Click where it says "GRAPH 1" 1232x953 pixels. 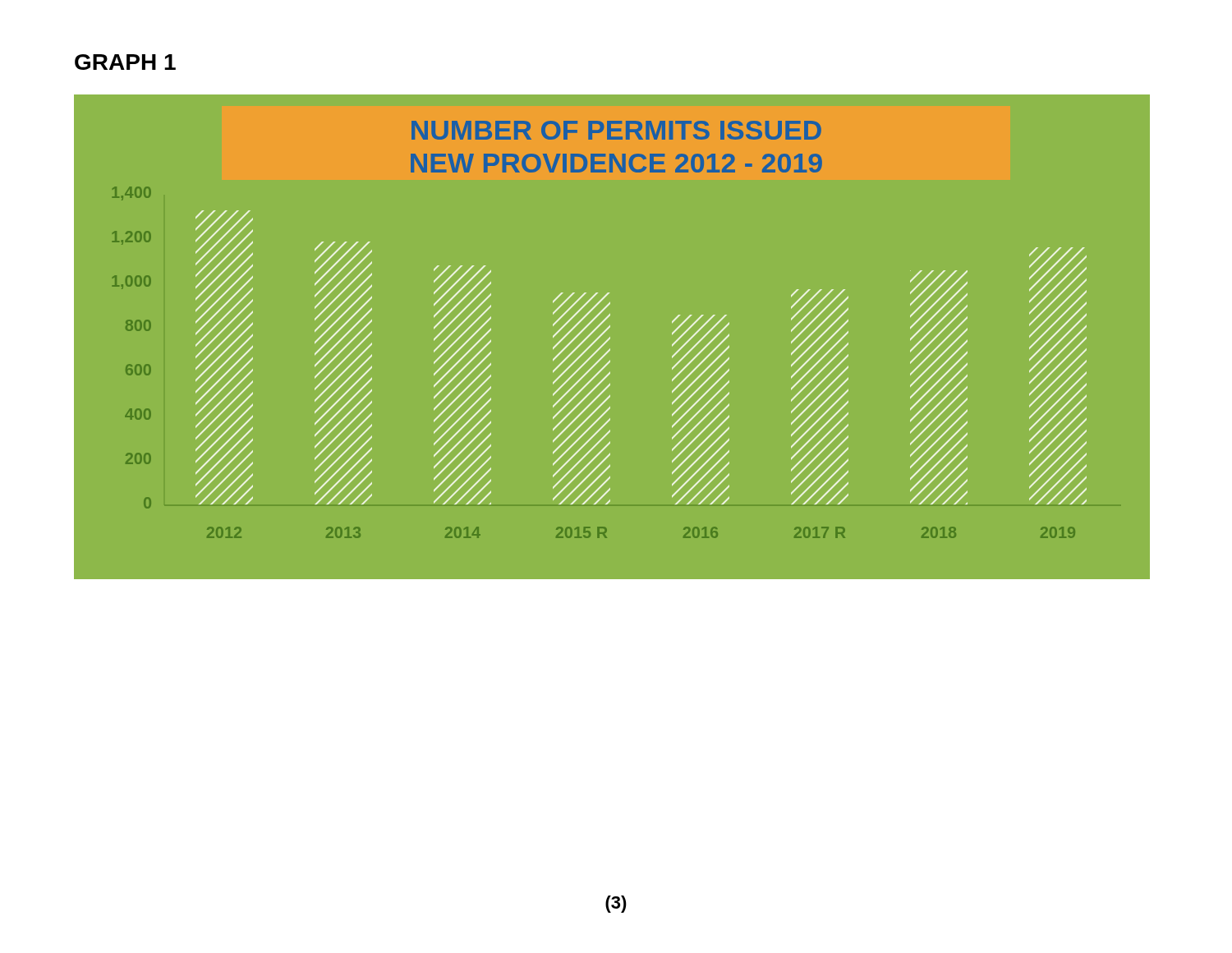[x=125, y=62]
